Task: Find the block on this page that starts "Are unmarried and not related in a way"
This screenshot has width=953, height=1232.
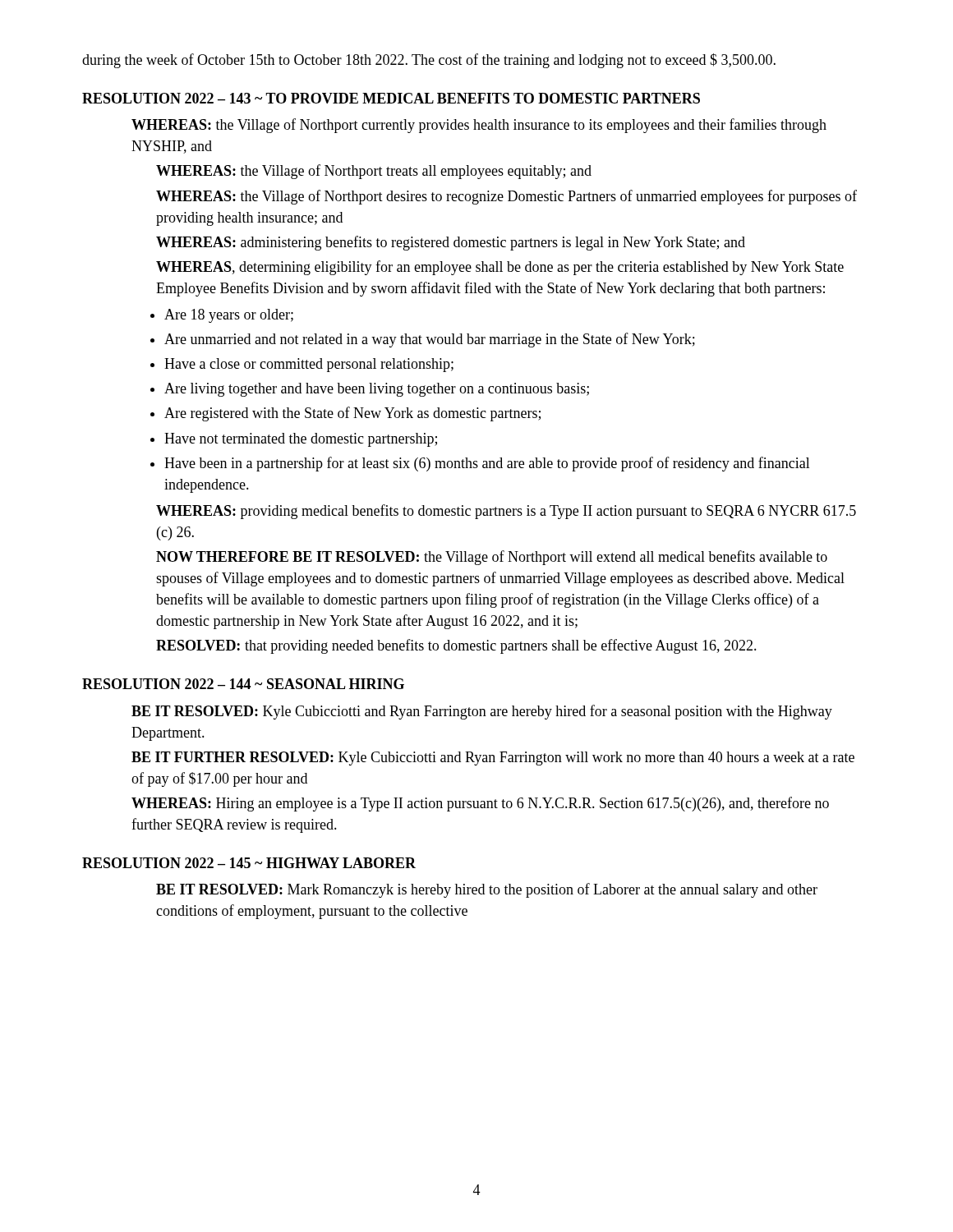Action: [x=430, y=339]
